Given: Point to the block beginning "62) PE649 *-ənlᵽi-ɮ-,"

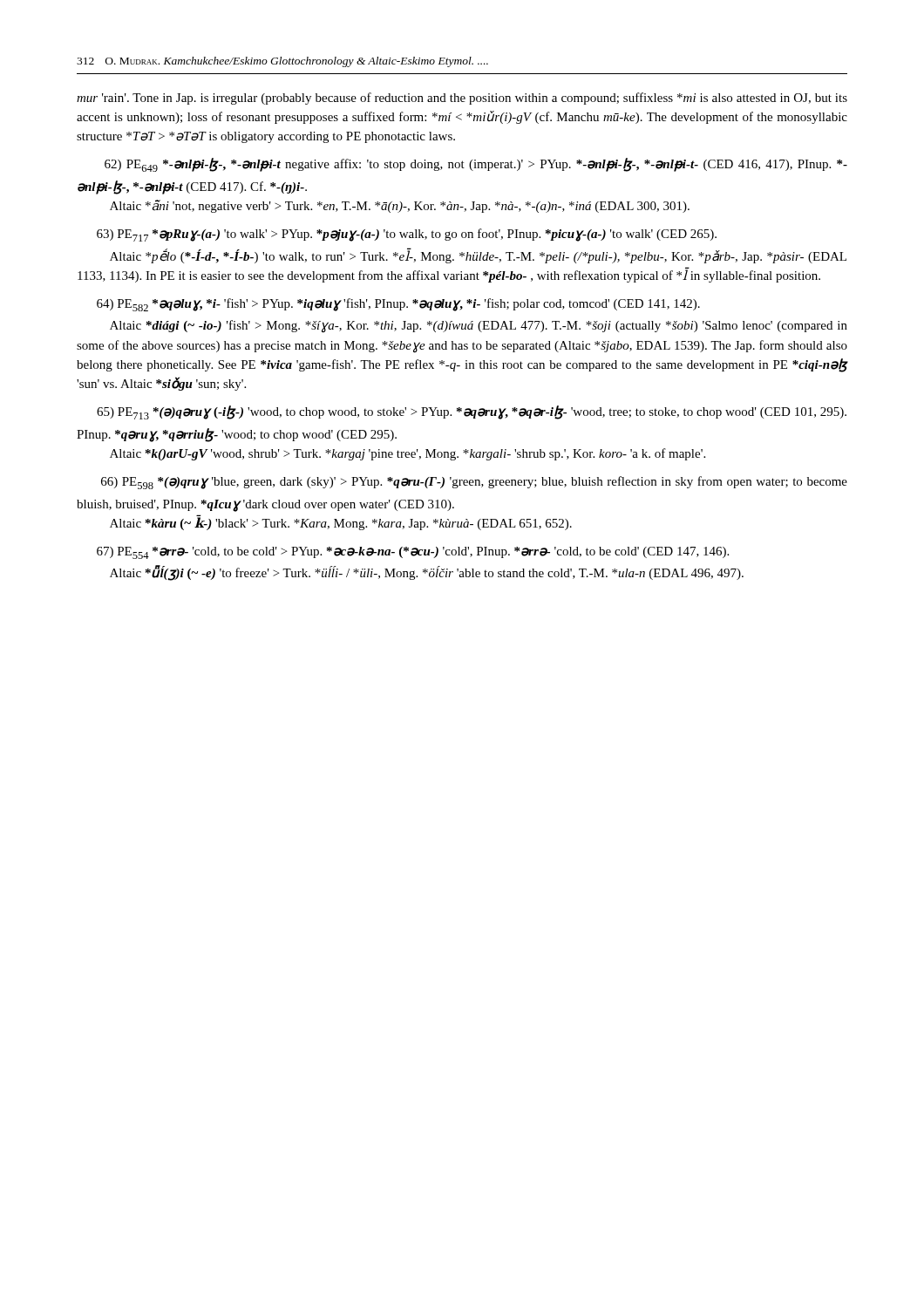Looking at the screenshot, I should click(476, 165).
